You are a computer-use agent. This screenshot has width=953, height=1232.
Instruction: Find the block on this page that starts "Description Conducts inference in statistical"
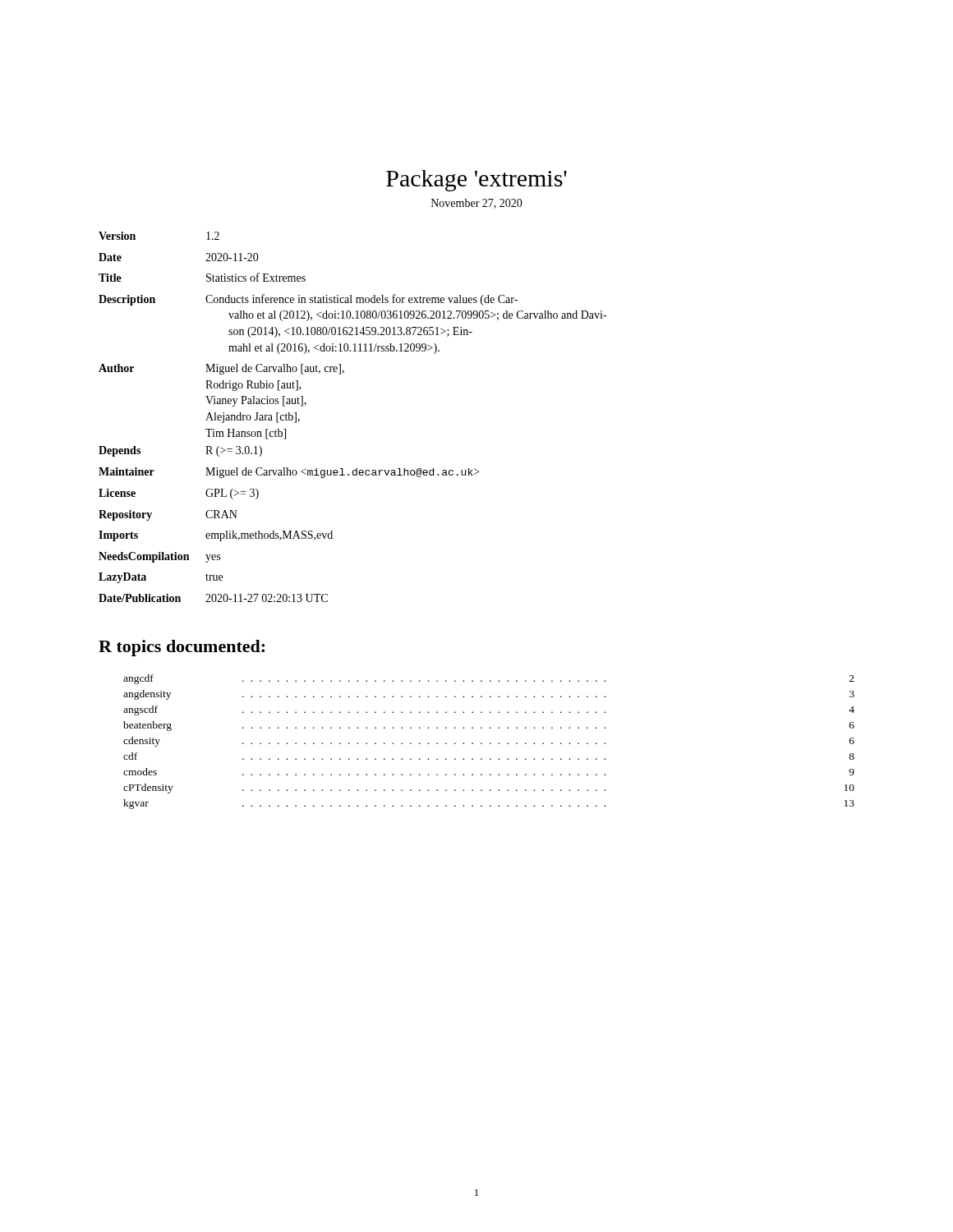tap(476, 324)
